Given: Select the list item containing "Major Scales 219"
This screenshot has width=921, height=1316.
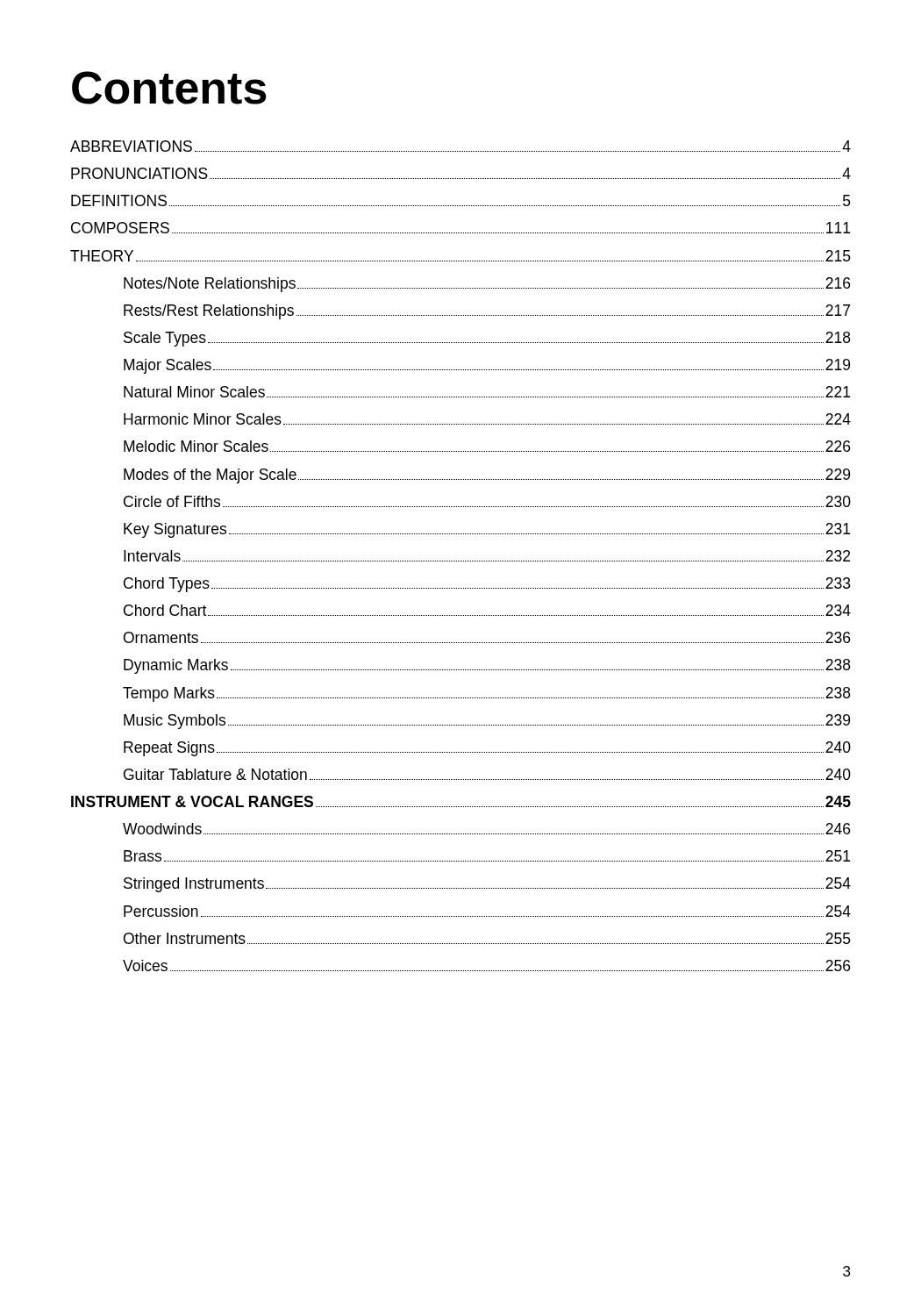Looking at the screenshot, I should click(x=487, y=366).
